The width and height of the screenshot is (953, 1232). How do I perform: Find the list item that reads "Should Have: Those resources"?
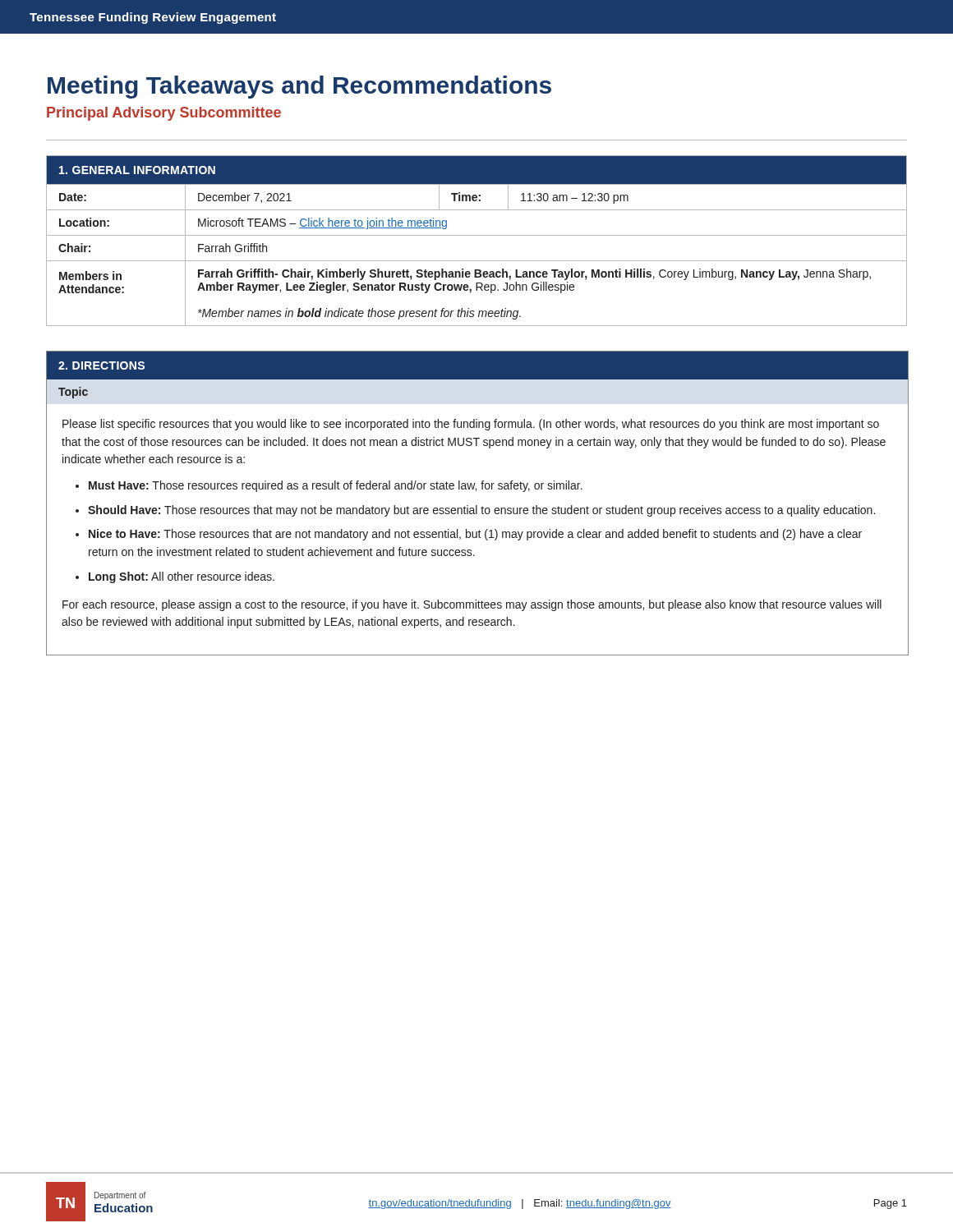click(x=482, y=510)
